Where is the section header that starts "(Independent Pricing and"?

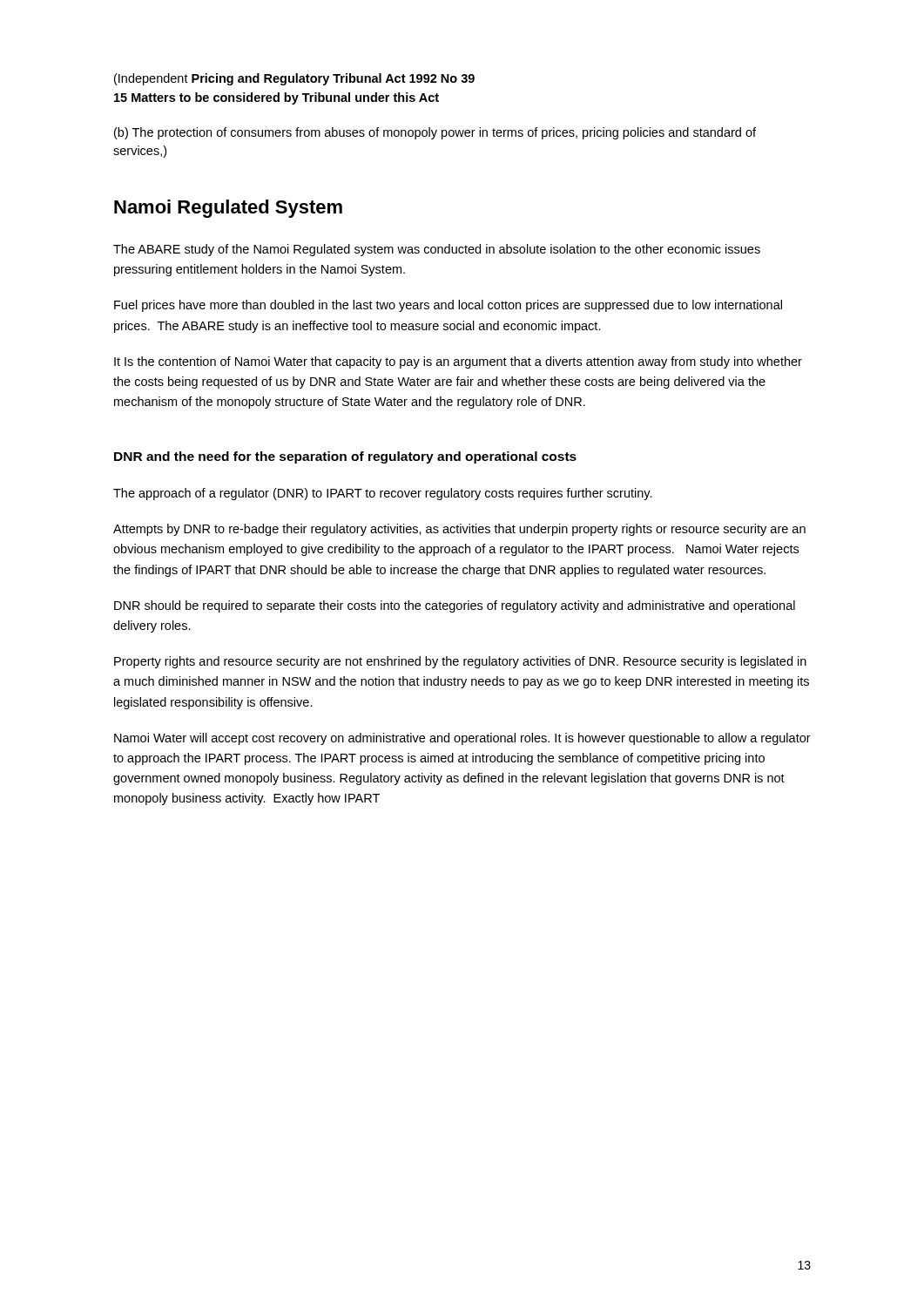(x=462, y=89)
